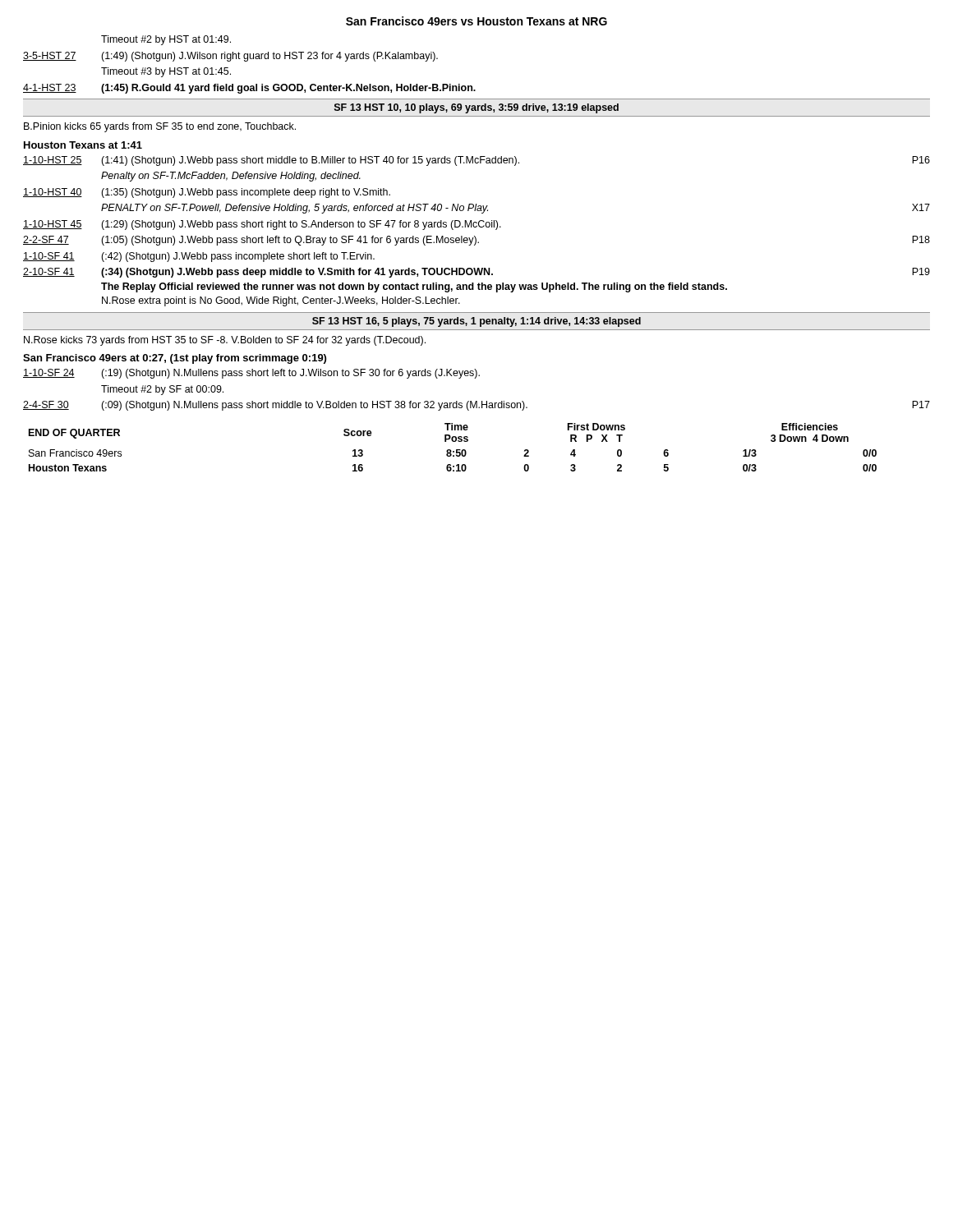Click on the text block that says "1-10-HST 25 (1:41)"
The width and height of the screenshot is (953, 1232).
tap(476, 160)
